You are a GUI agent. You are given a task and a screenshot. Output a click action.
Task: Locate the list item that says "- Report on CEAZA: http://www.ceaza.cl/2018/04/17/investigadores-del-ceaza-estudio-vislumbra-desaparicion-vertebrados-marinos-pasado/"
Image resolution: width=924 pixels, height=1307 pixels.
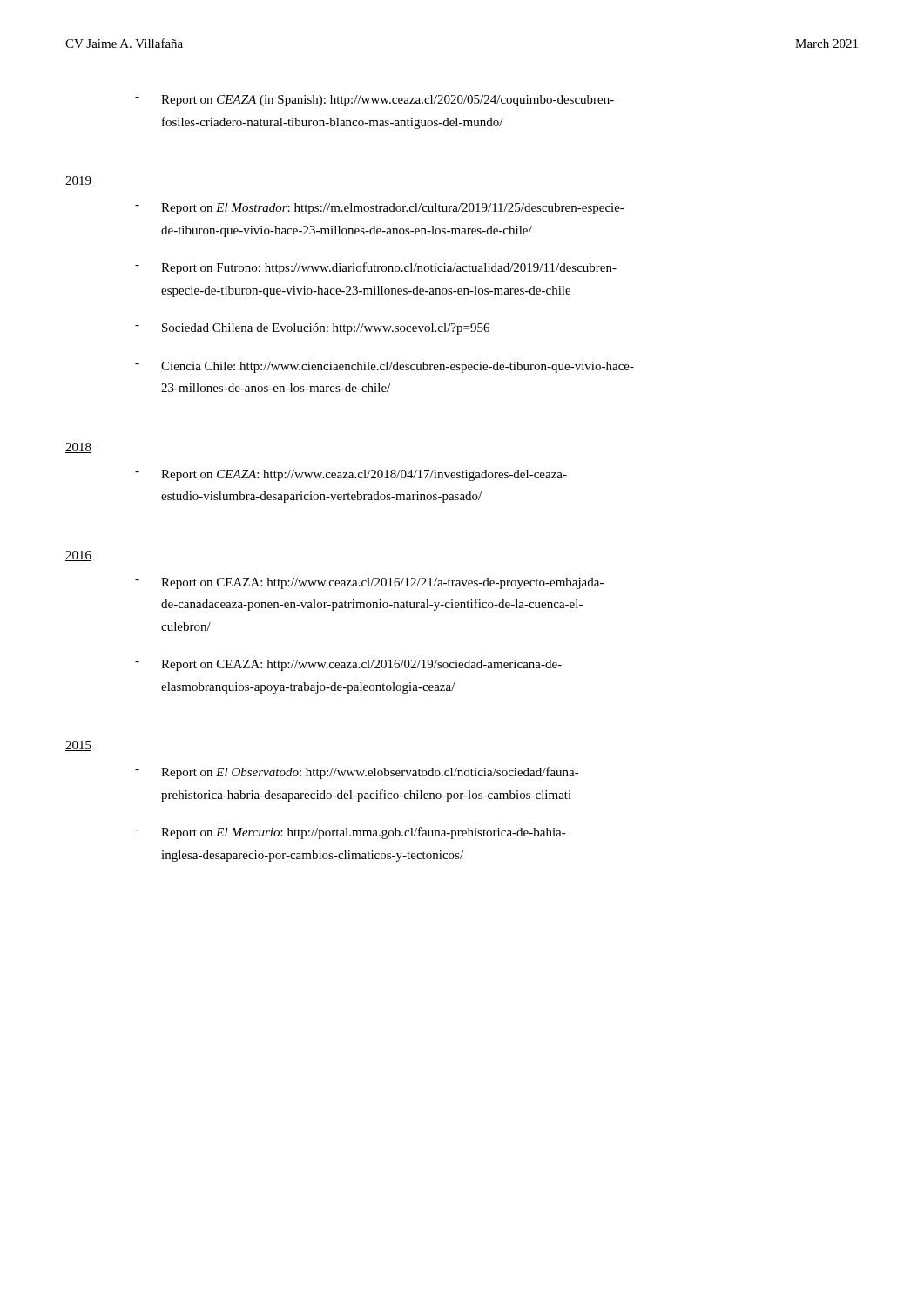click(x=497, y=485)
